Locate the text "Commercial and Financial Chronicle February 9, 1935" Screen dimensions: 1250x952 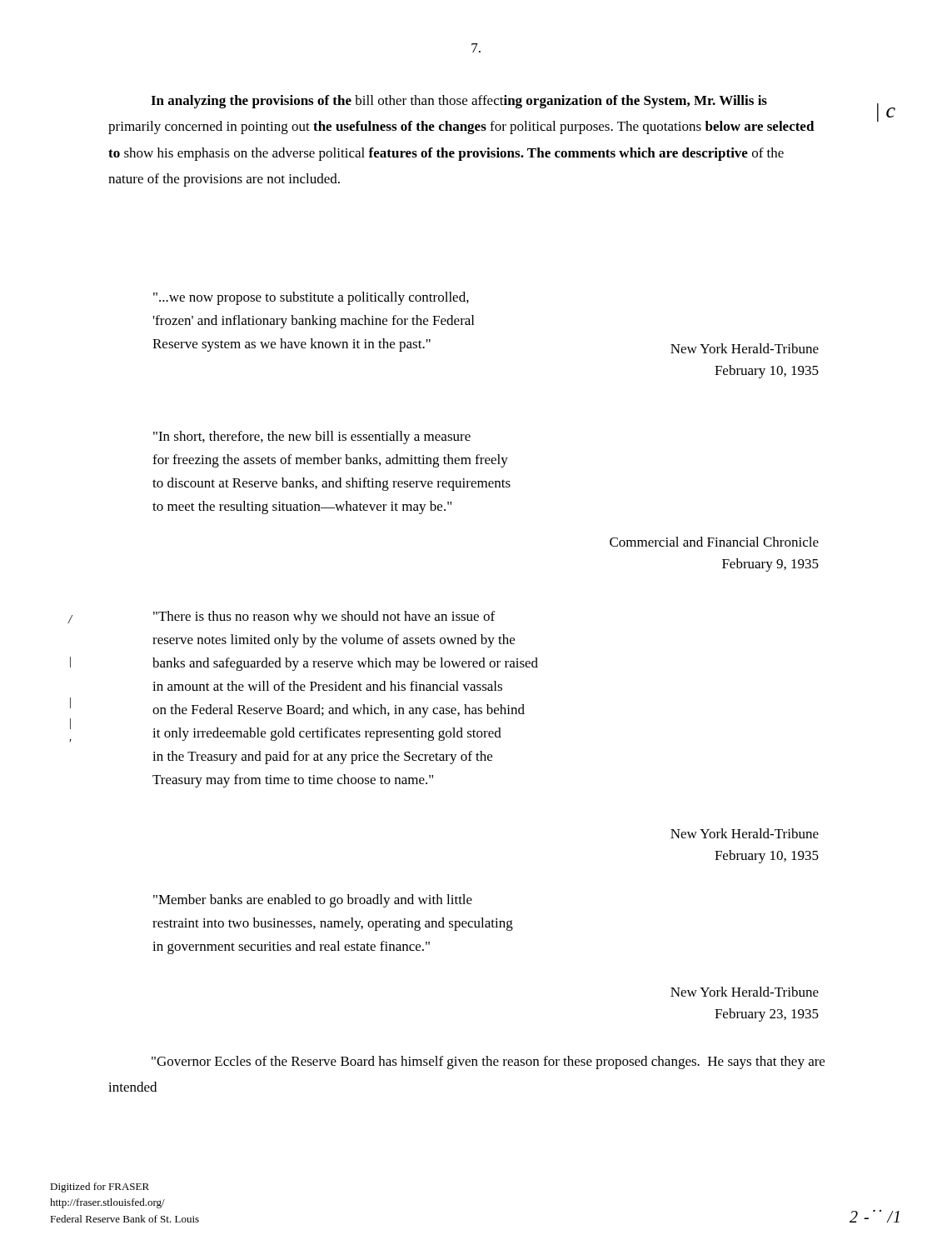714,553
